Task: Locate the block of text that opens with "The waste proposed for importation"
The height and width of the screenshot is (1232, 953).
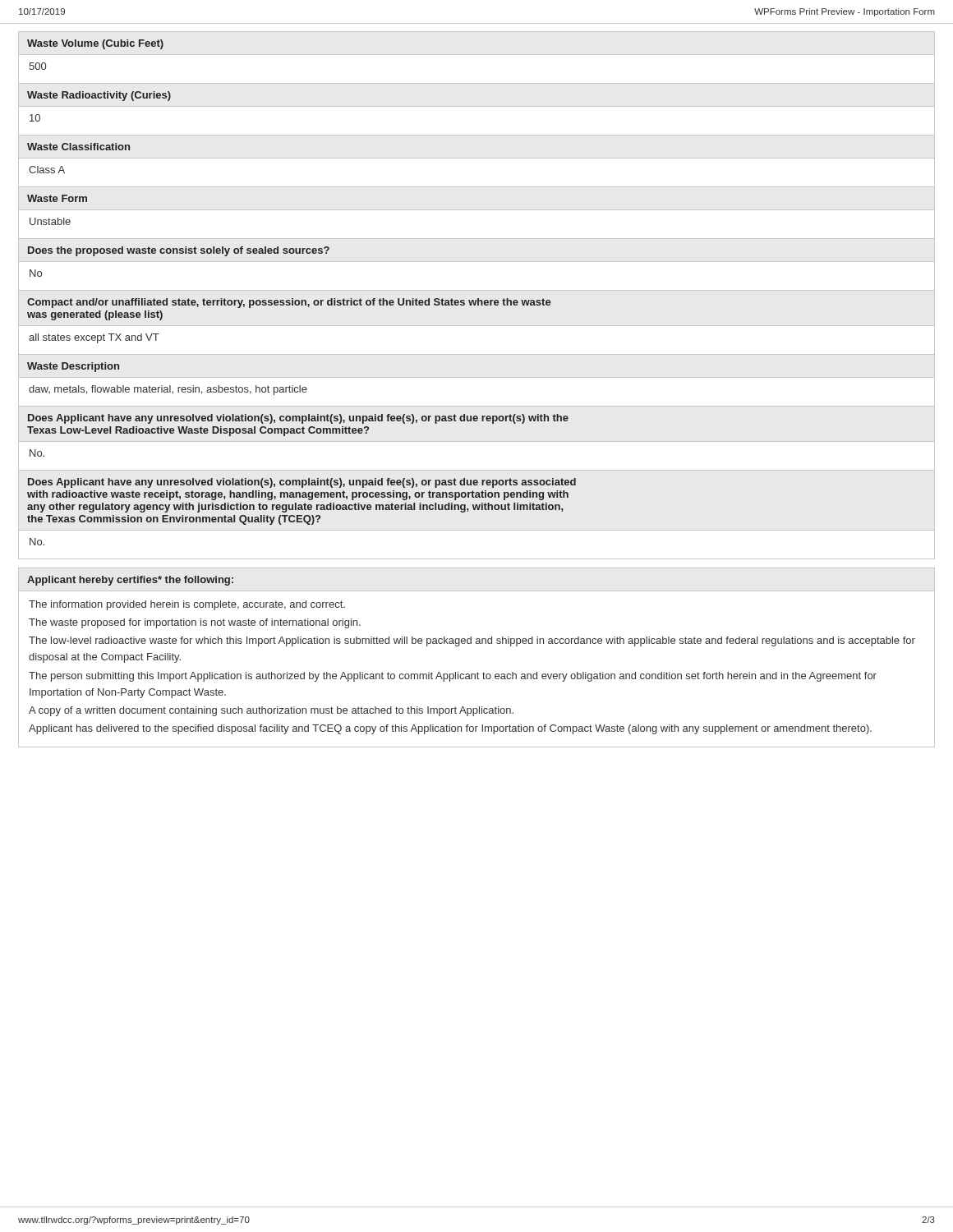Action: pyautogui.click(x=195, y=622)
